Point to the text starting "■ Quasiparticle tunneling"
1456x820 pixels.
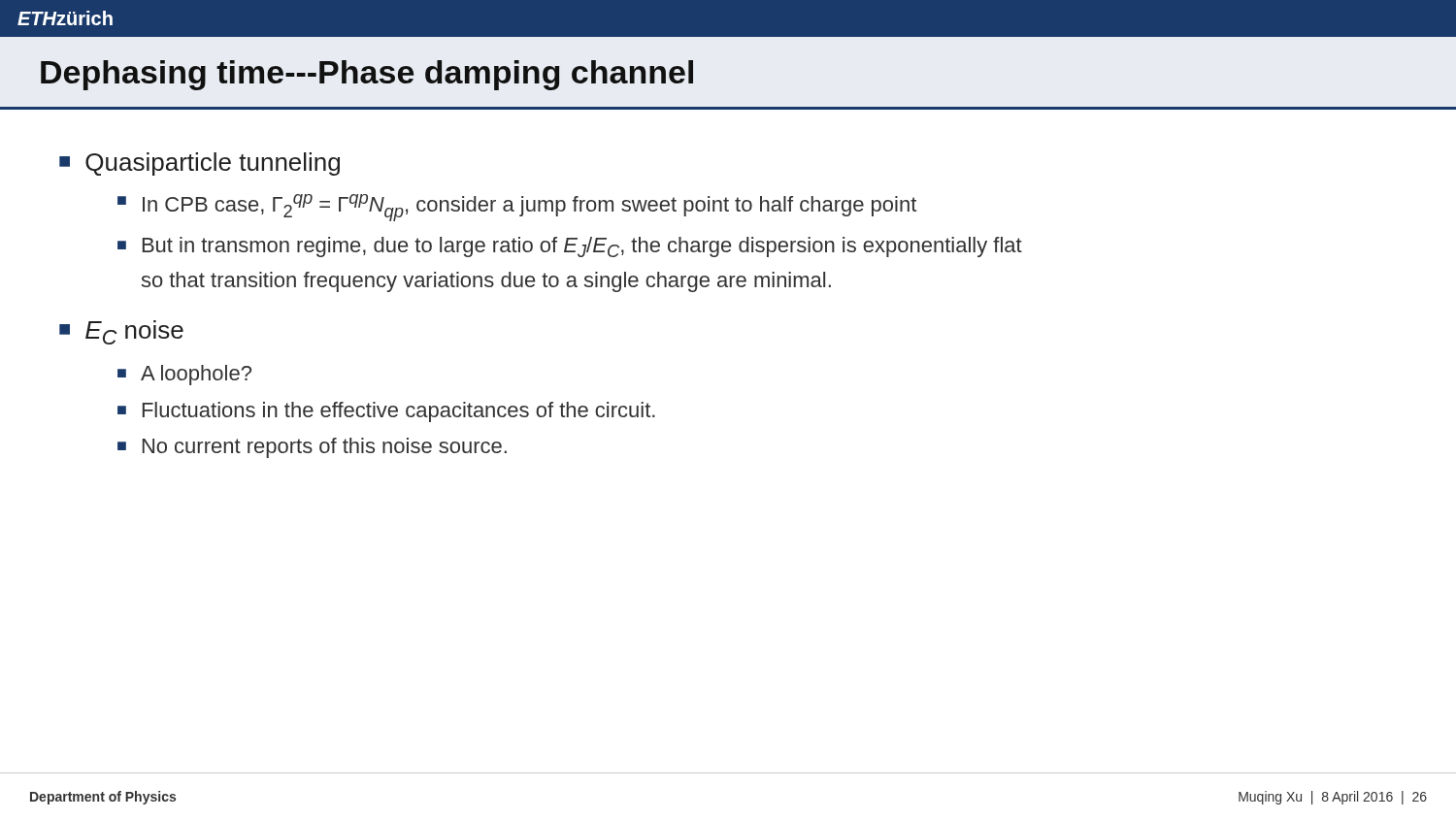pyautogui.click(x=200, y=163)
